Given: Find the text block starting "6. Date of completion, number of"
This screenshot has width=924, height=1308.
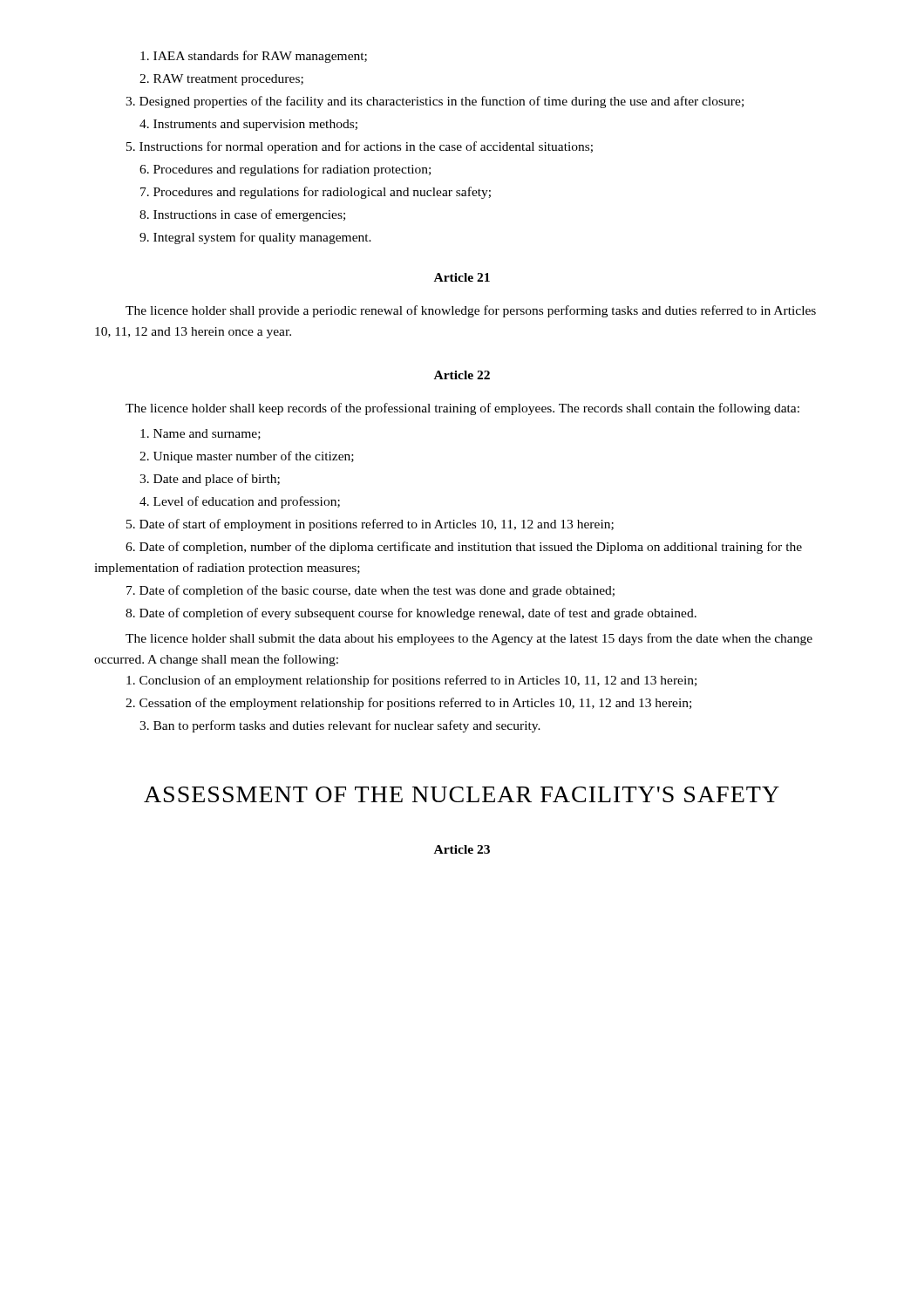Looking at the screenshot, I should point(448,557).
